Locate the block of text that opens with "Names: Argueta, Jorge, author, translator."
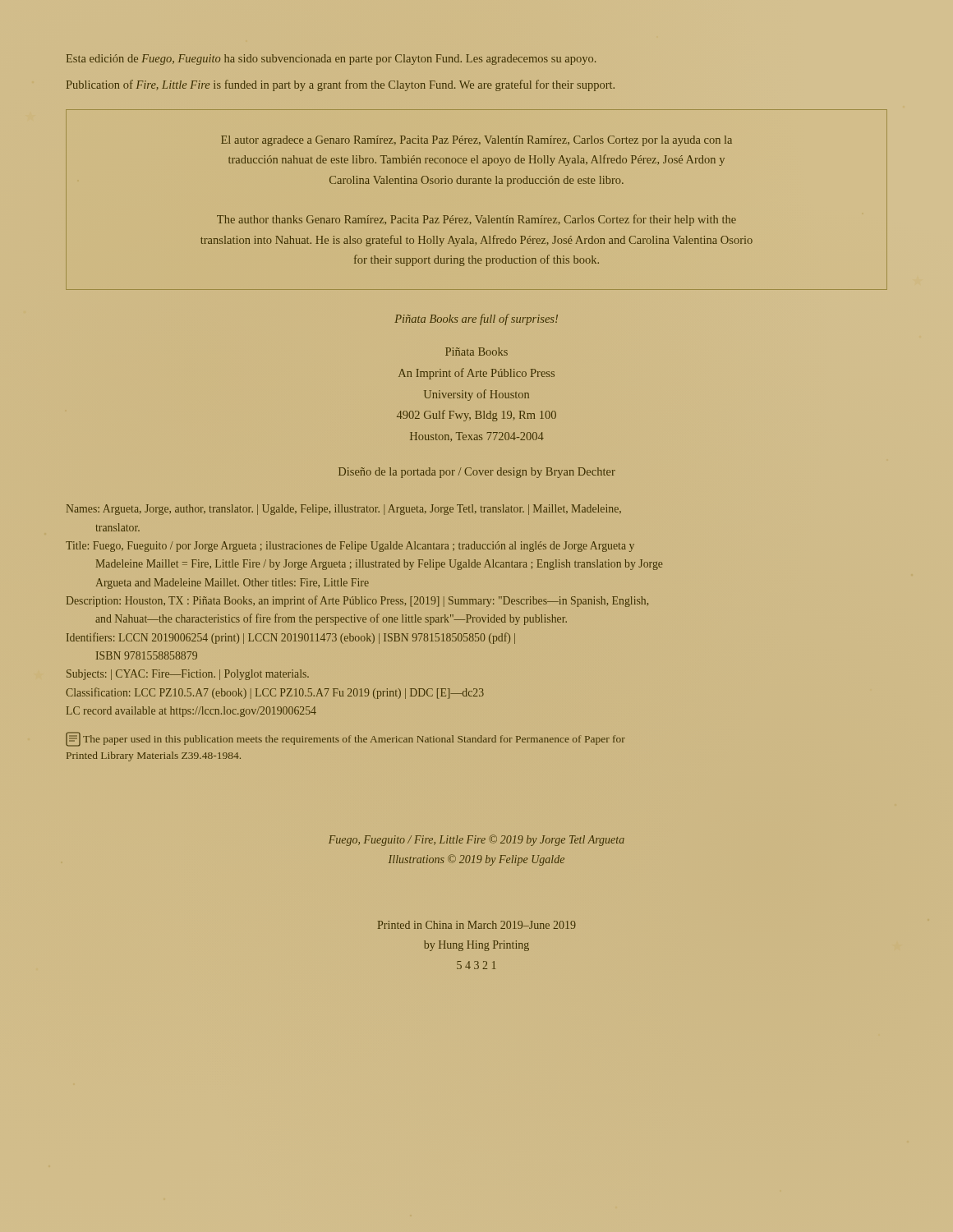953x1232 pixels. click(476, 611)
